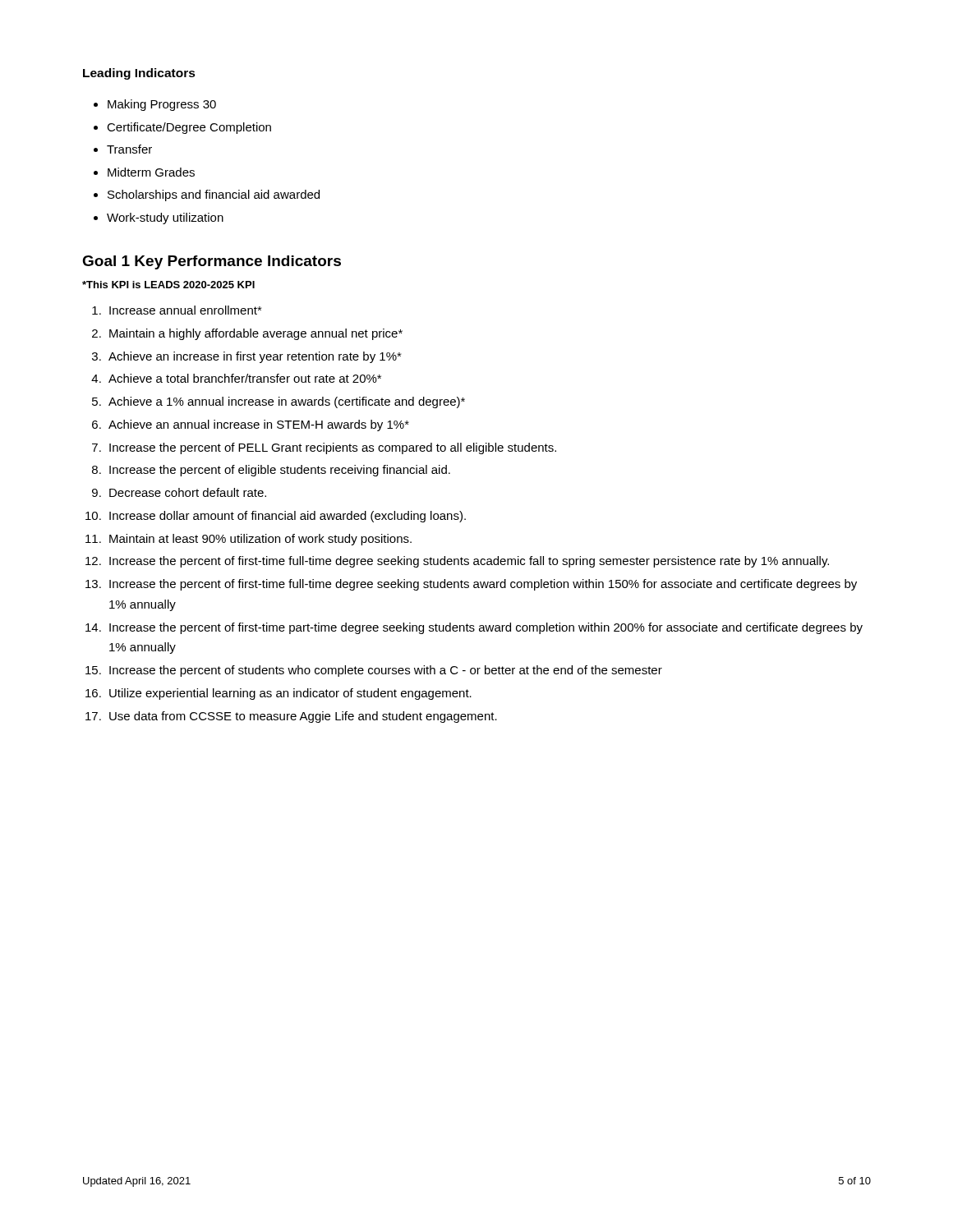Select the text starting "Achieve a 1% annual increase in awards (certificate"
This screenshot has height=1232, width=953.
(x=287, y=401)
